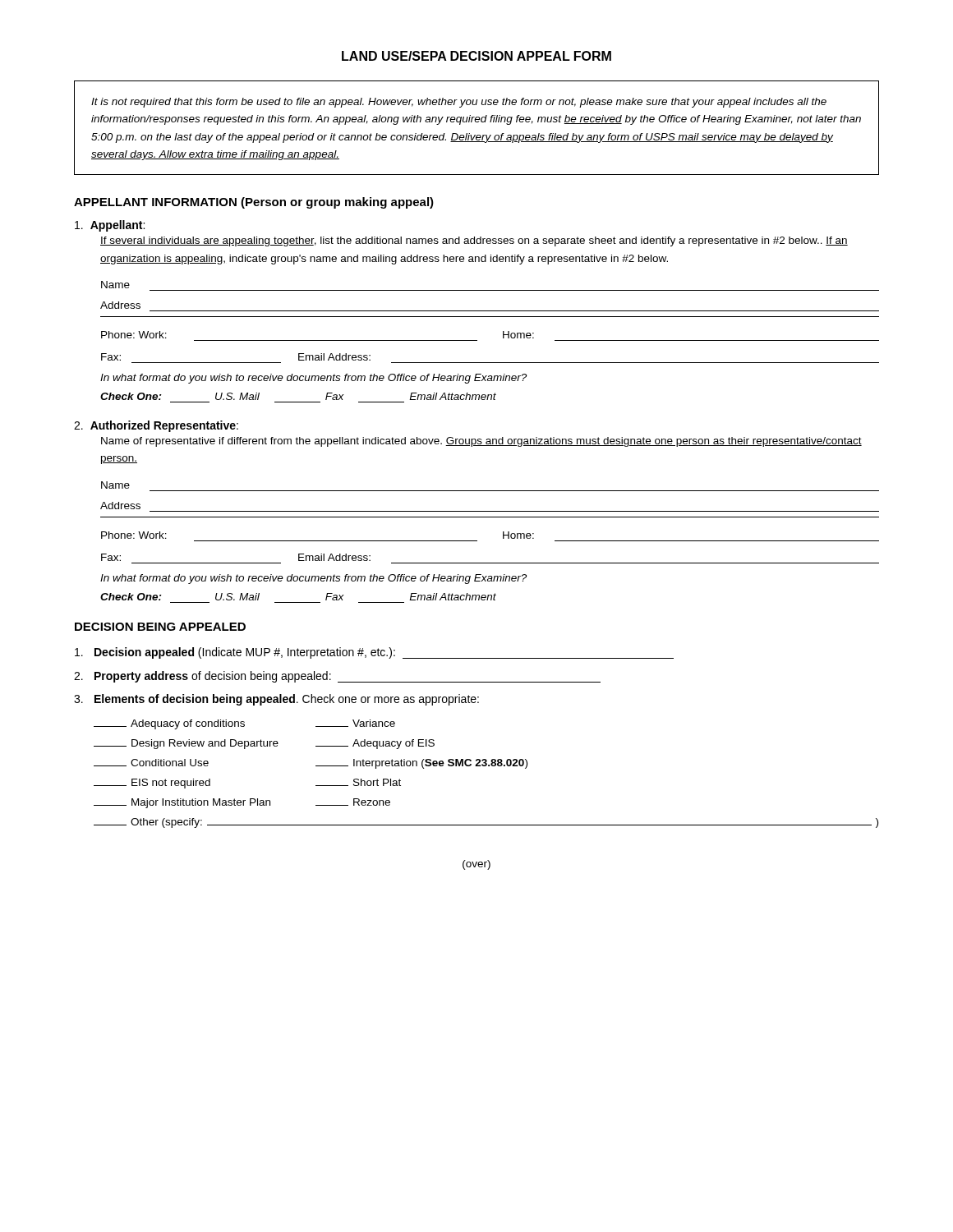Locate the list item that reads "Decision appealed (Indicate MUP #,"
The width and height of the screenshot is (953, 1232).
pyautogui.click(x=374, y=651)
